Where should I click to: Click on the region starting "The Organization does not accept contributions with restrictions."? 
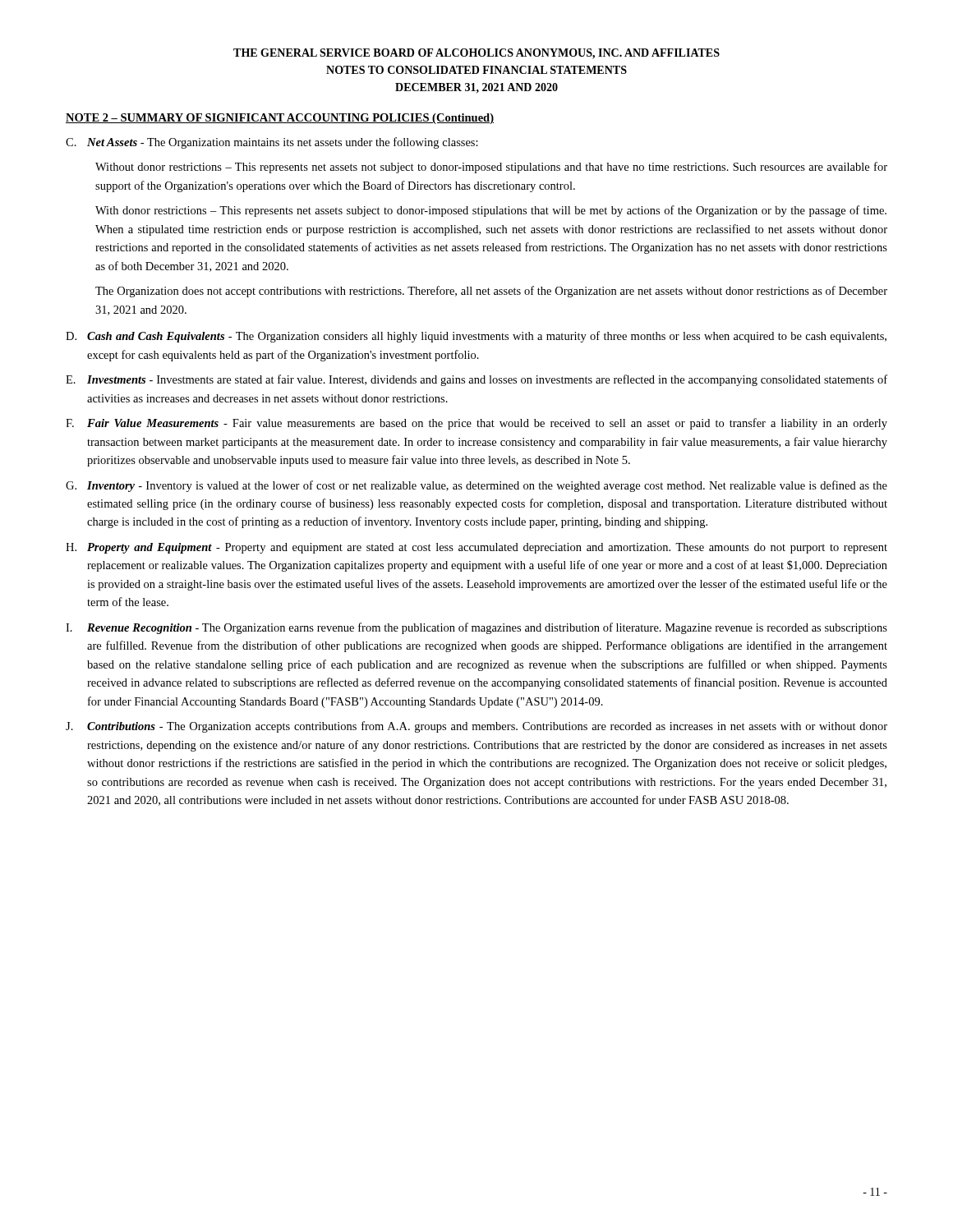click(491, 300)
